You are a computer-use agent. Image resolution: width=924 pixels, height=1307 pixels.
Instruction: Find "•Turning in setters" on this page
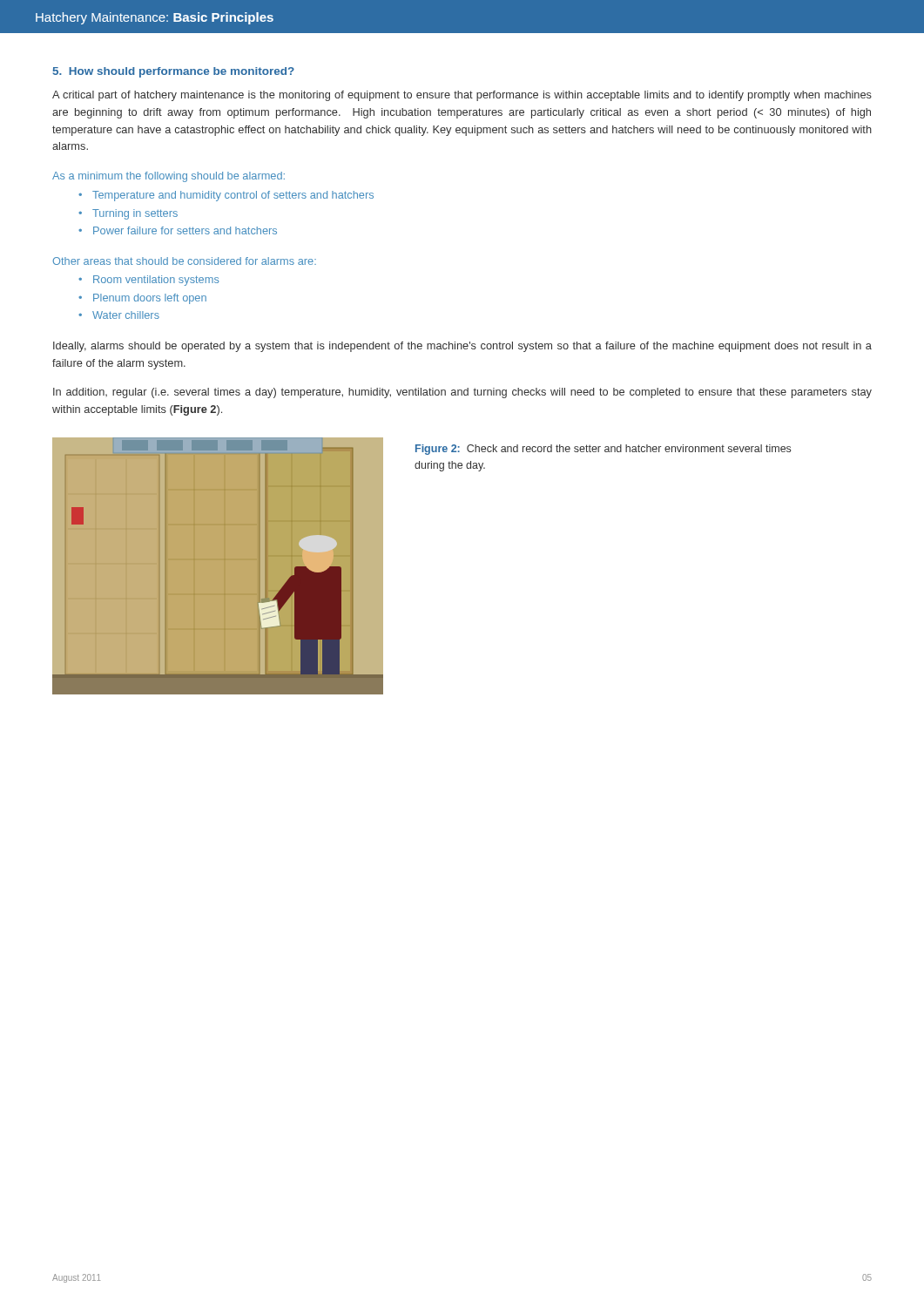pyautogui.click(x=128, y=213)
